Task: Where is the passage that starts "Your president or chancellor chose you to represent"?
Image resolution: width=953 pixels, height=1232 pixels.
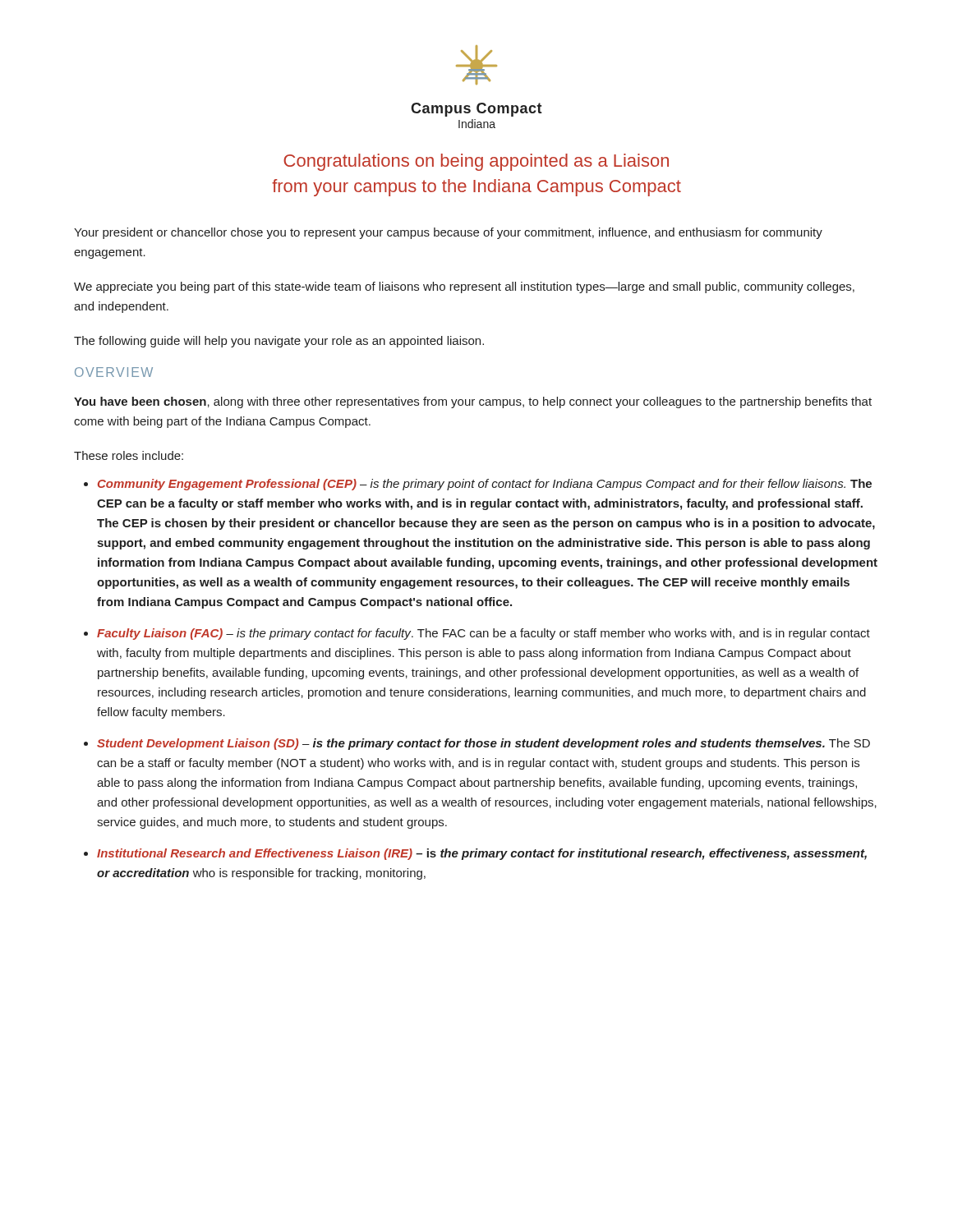Action: click(x=448, y=242)
